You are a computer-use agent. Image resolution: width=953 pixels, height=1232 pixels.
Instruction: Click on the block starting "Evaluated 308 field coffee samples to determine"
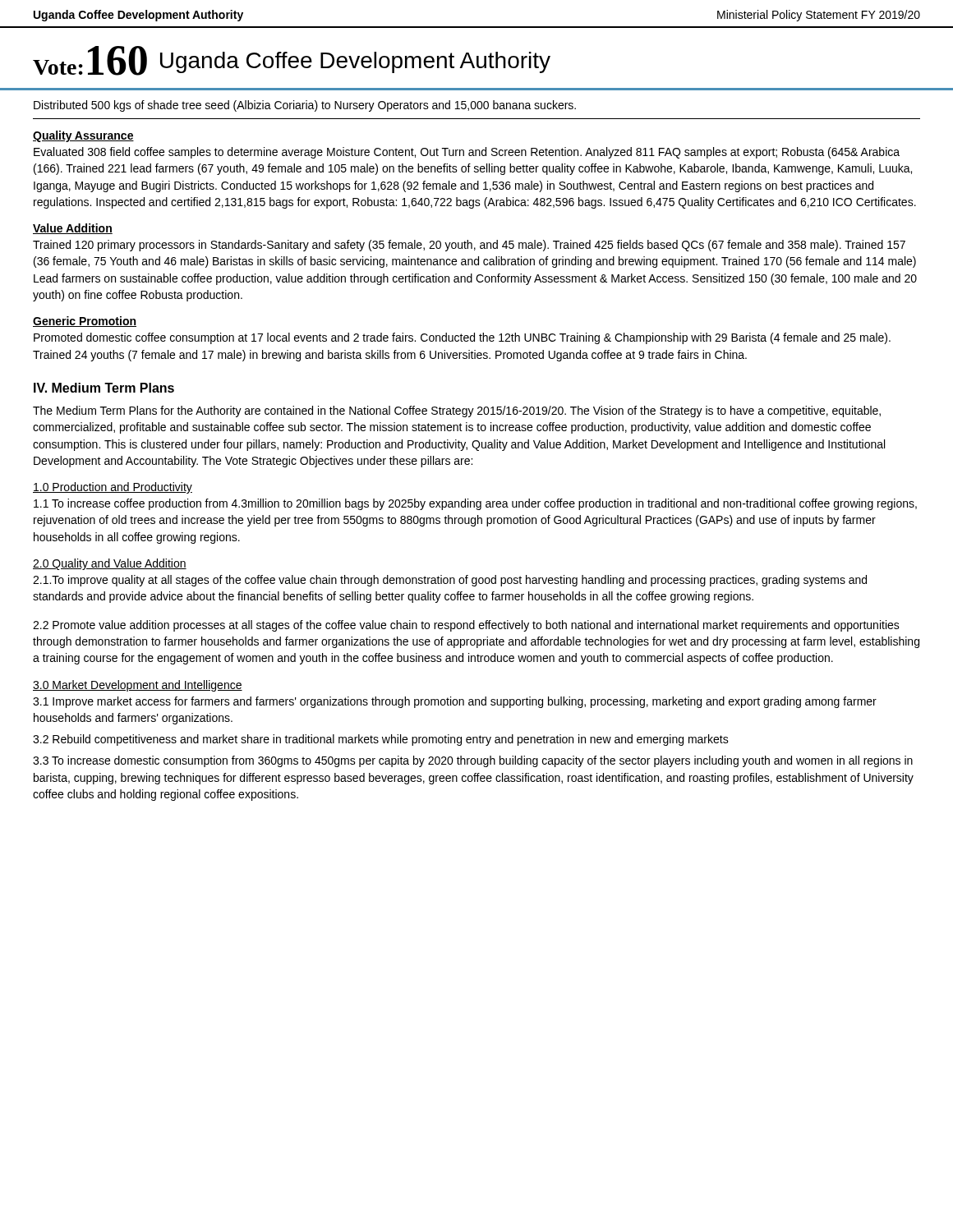(x=475, y=177)
